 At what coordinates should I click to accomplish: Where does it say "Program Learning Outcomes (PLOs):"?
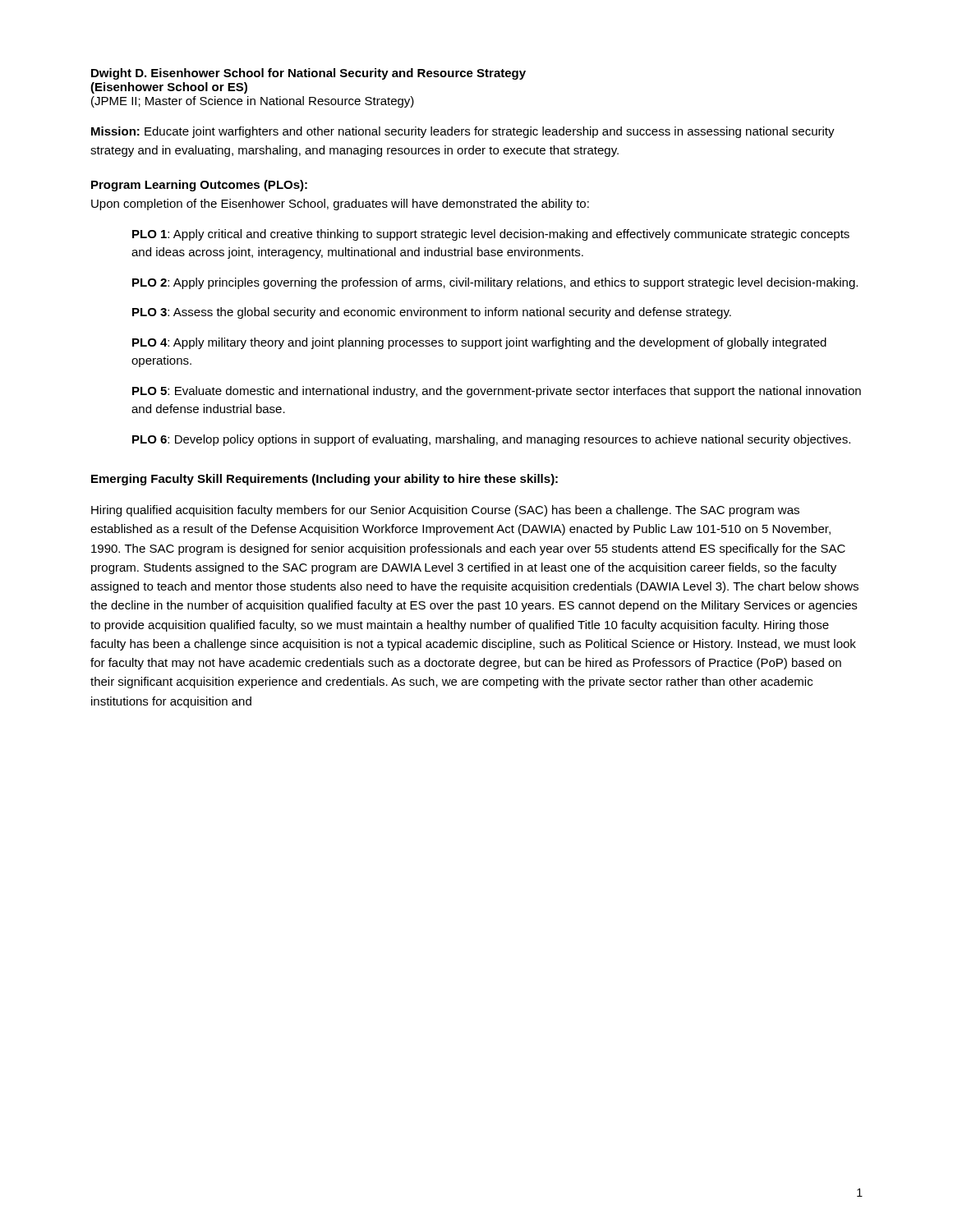(x=199, y=184)
